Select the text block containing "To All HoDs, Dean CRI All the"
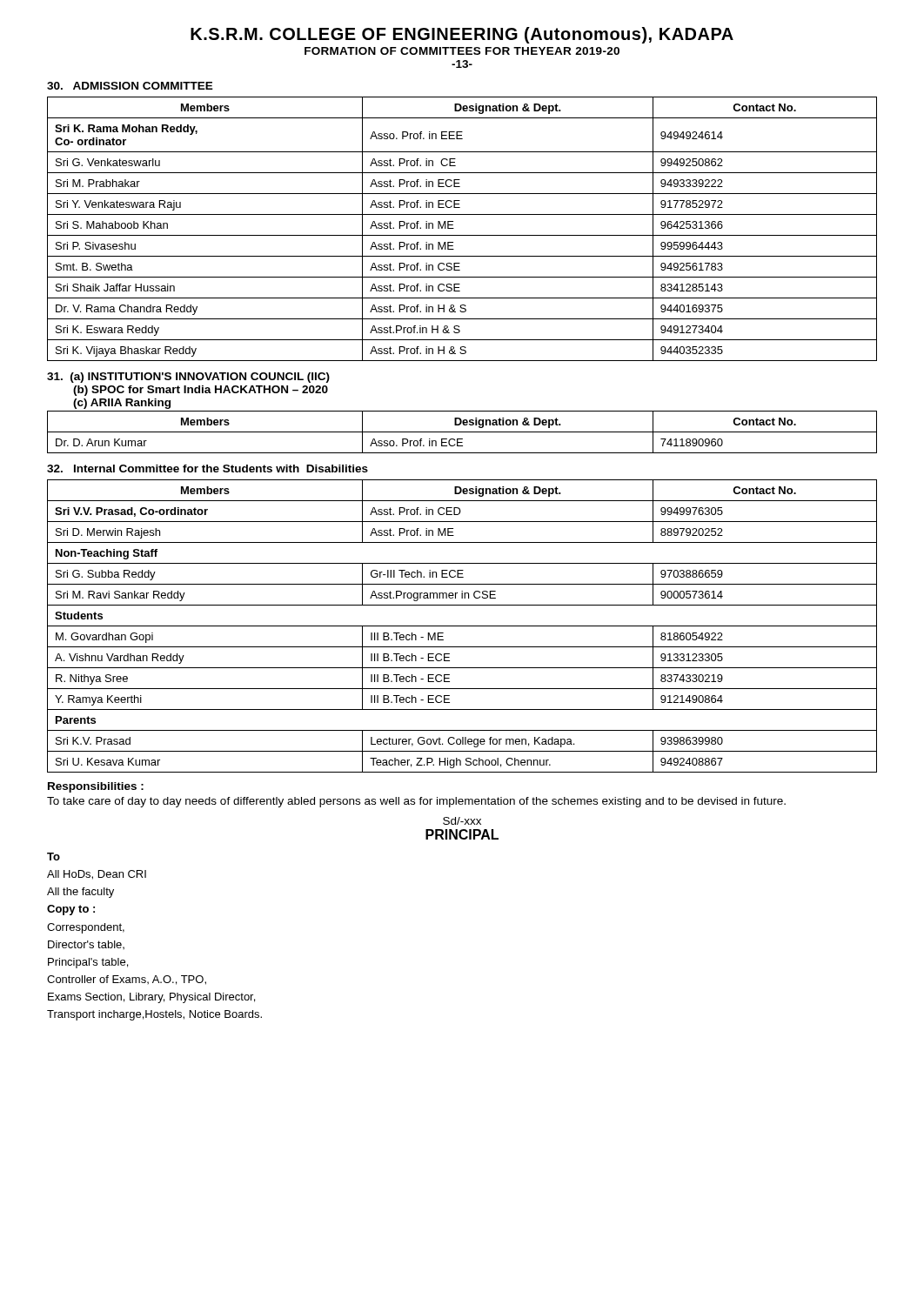 click(54, 857)
